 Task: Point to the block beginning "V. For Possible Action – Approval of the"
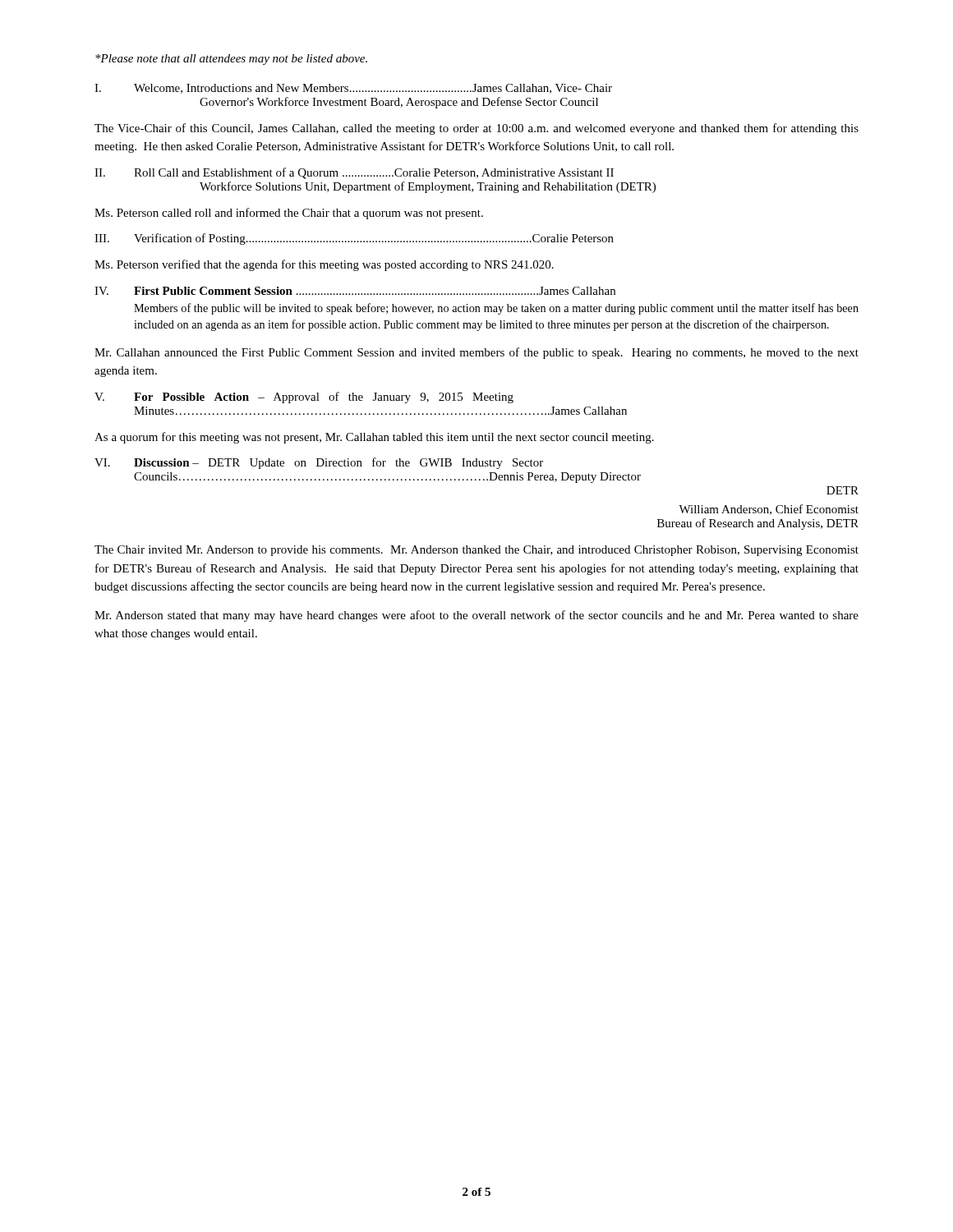point(476,404)
